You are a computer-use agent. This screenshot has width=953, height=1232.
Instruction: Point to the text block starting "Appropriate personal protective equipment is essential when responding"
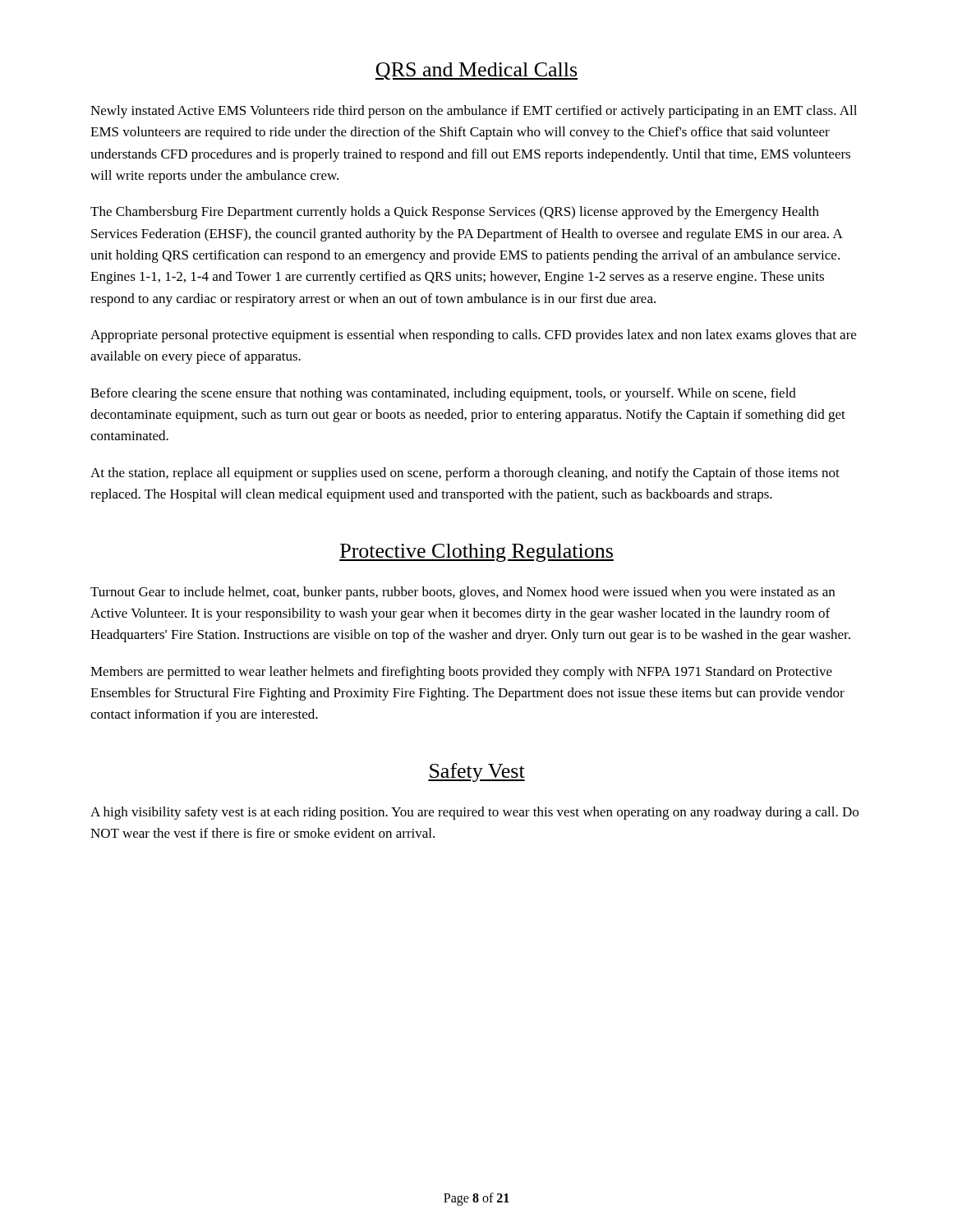click(474, 346)
